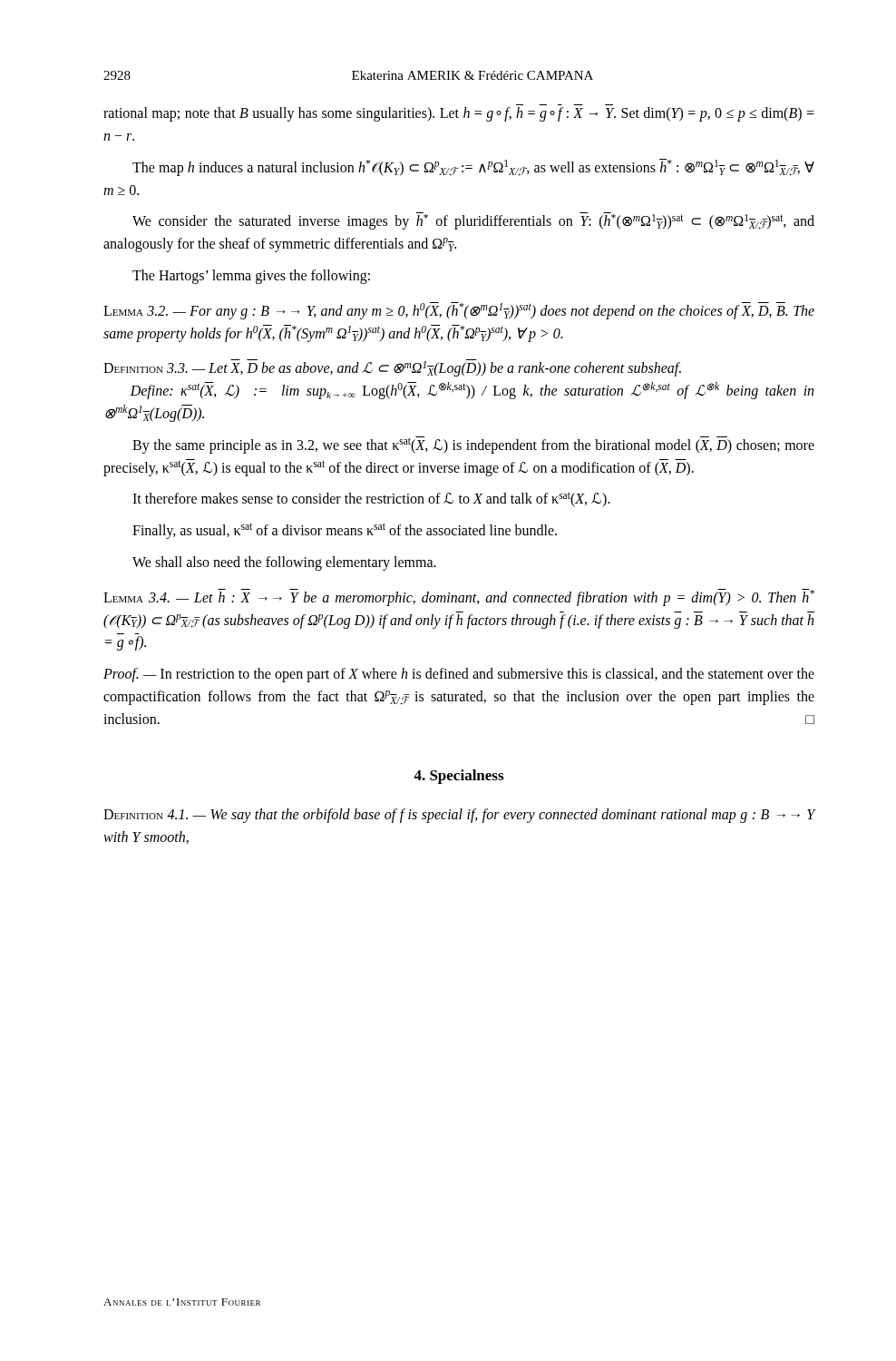Select the region starting "Lemma 3.4. — Let h : X →→"
The width and height of the screenshot is (896, 1361).
[x=459, y=621]
